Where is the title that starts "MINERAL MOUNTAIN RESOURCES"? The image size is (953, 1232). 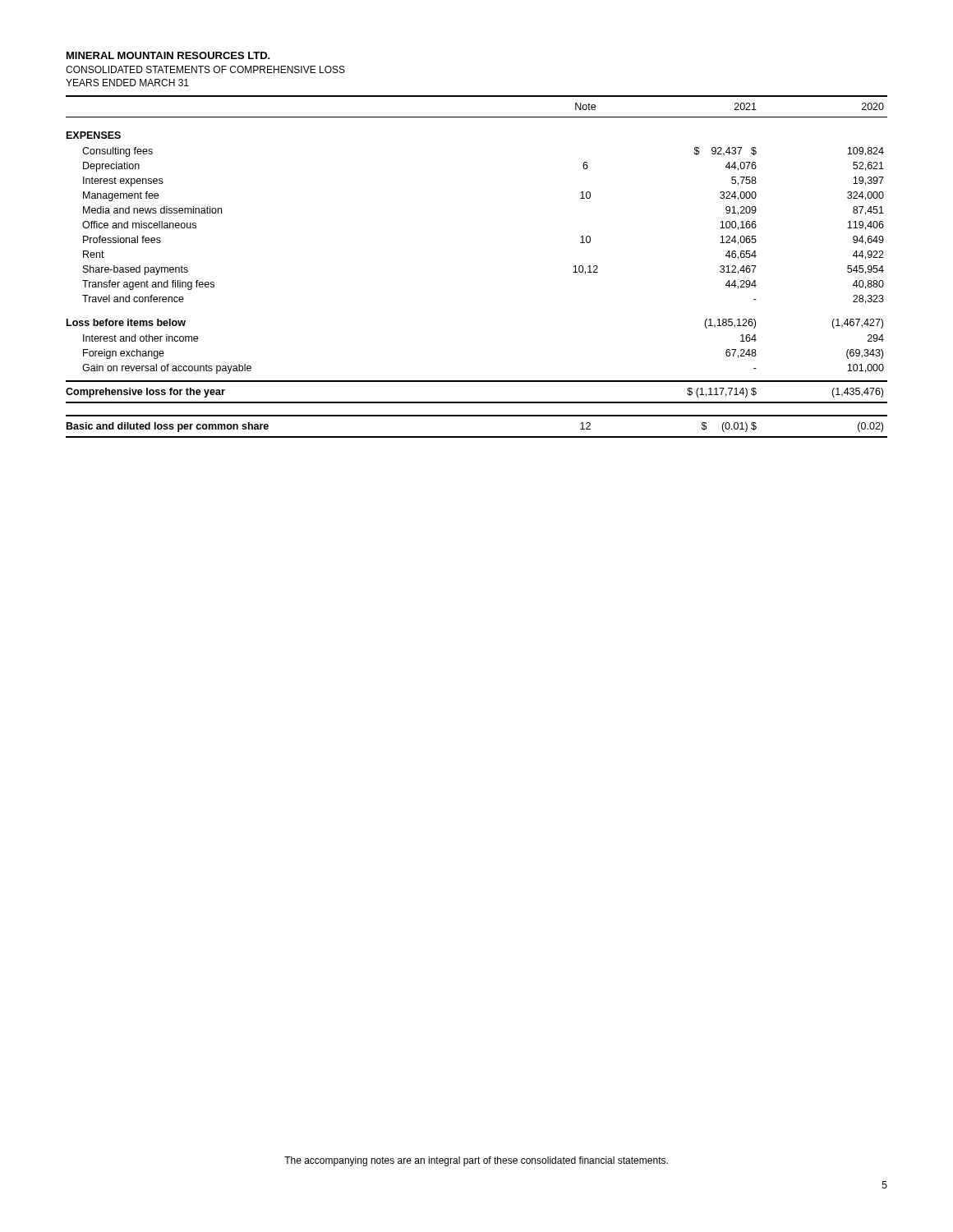coord(168,55)
